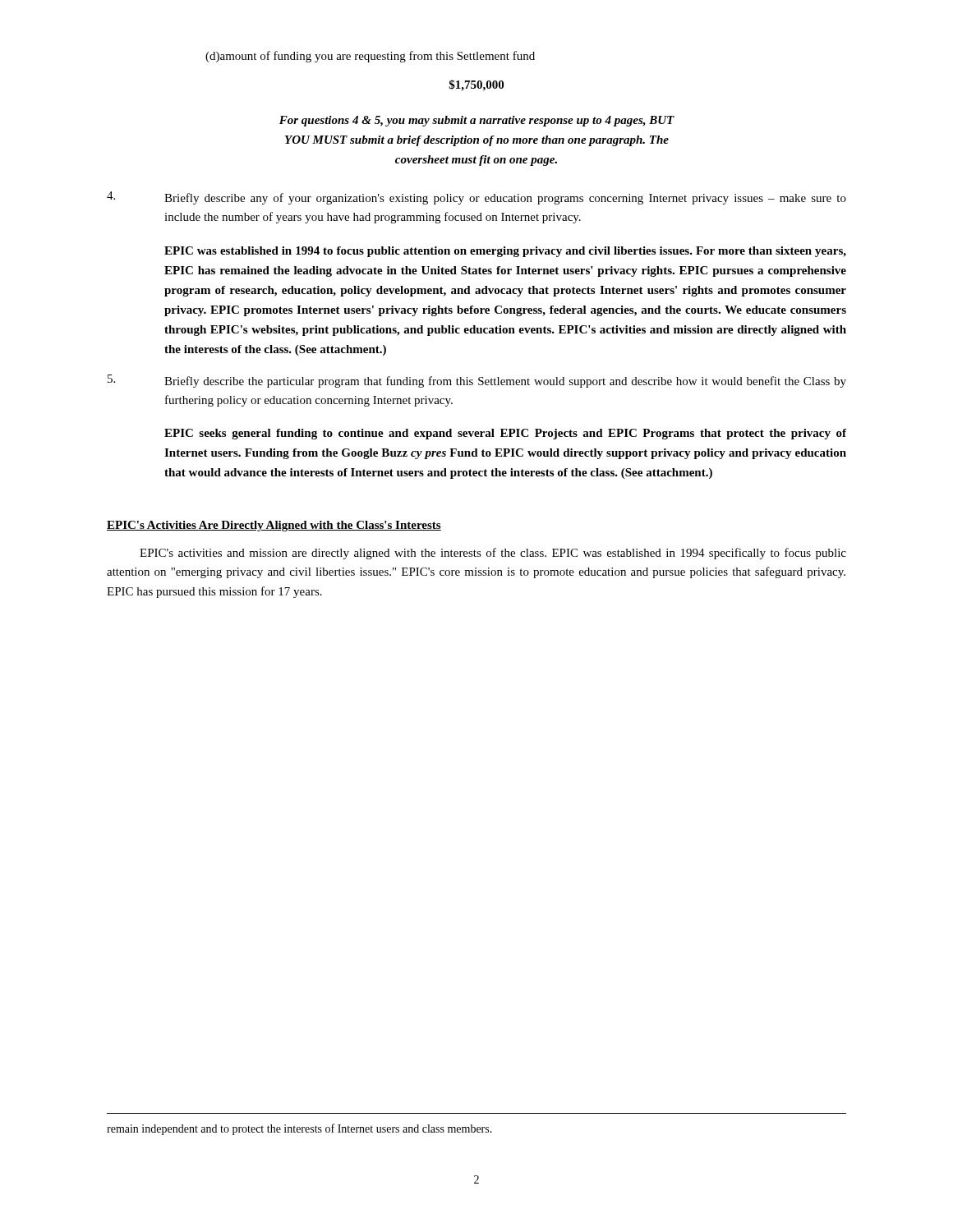Locate the footnote containing "remain independent and to"
Image resolution: width=953 pixels, height=1232 pixels.
(476, 1125)
